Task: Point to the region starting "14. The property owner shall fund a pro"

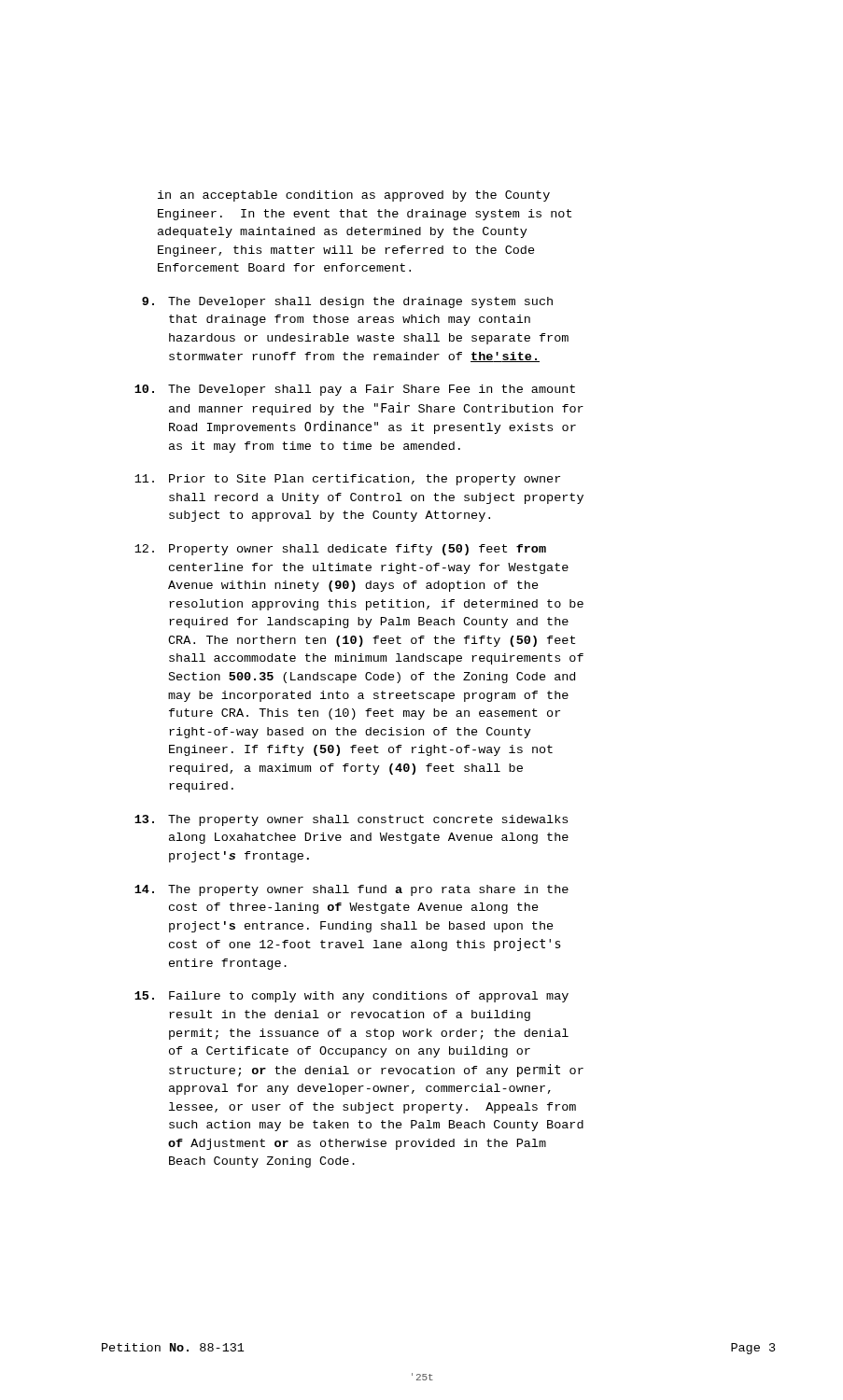Action: point(438,927)
